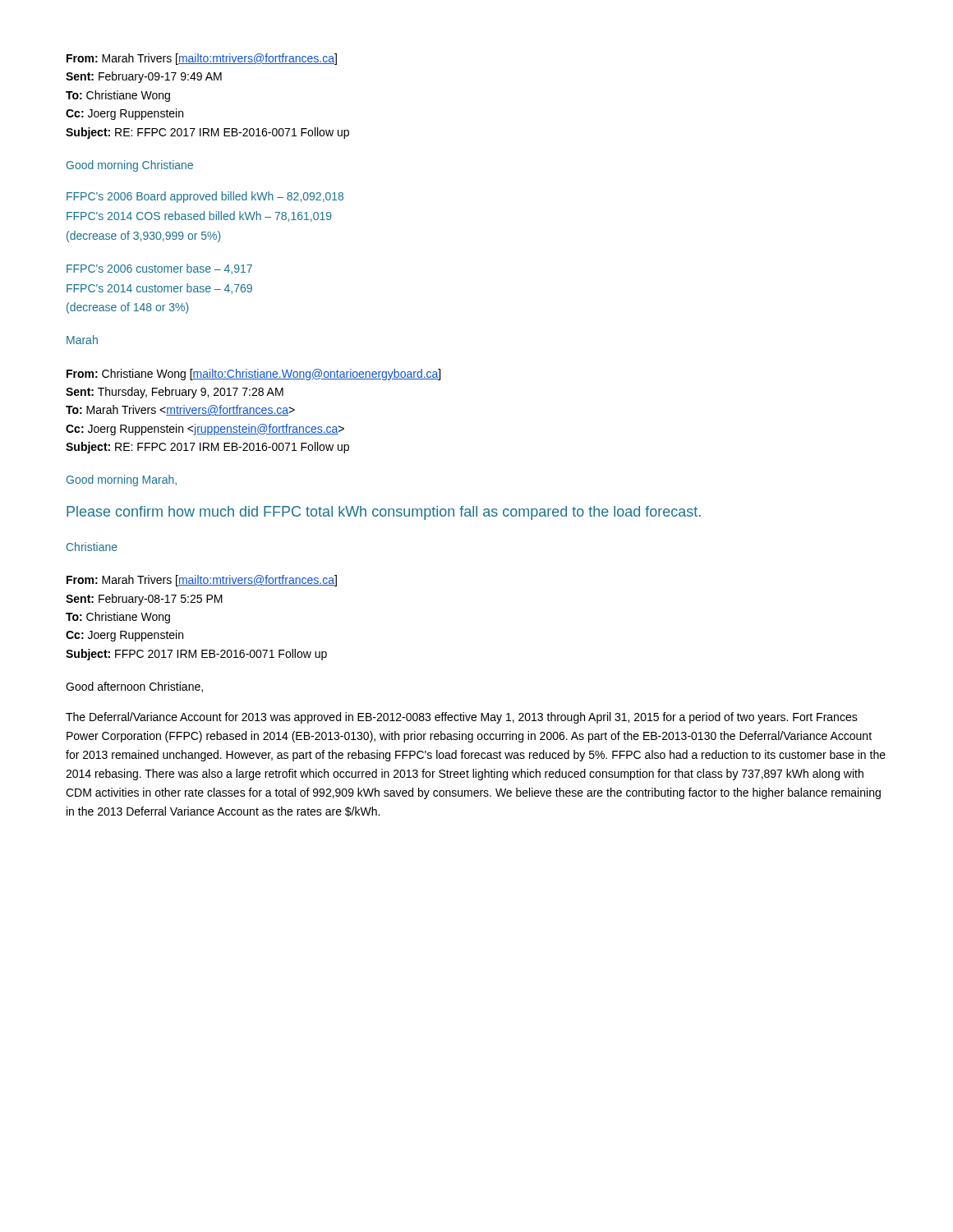
Task: Find the block on this page that starts "From: Christiane Wong [mailto:Christiane.Wong@ontarioenergyboard.ca] Sent: Thursday, February 9,"
Action: [x=254, y=410]
